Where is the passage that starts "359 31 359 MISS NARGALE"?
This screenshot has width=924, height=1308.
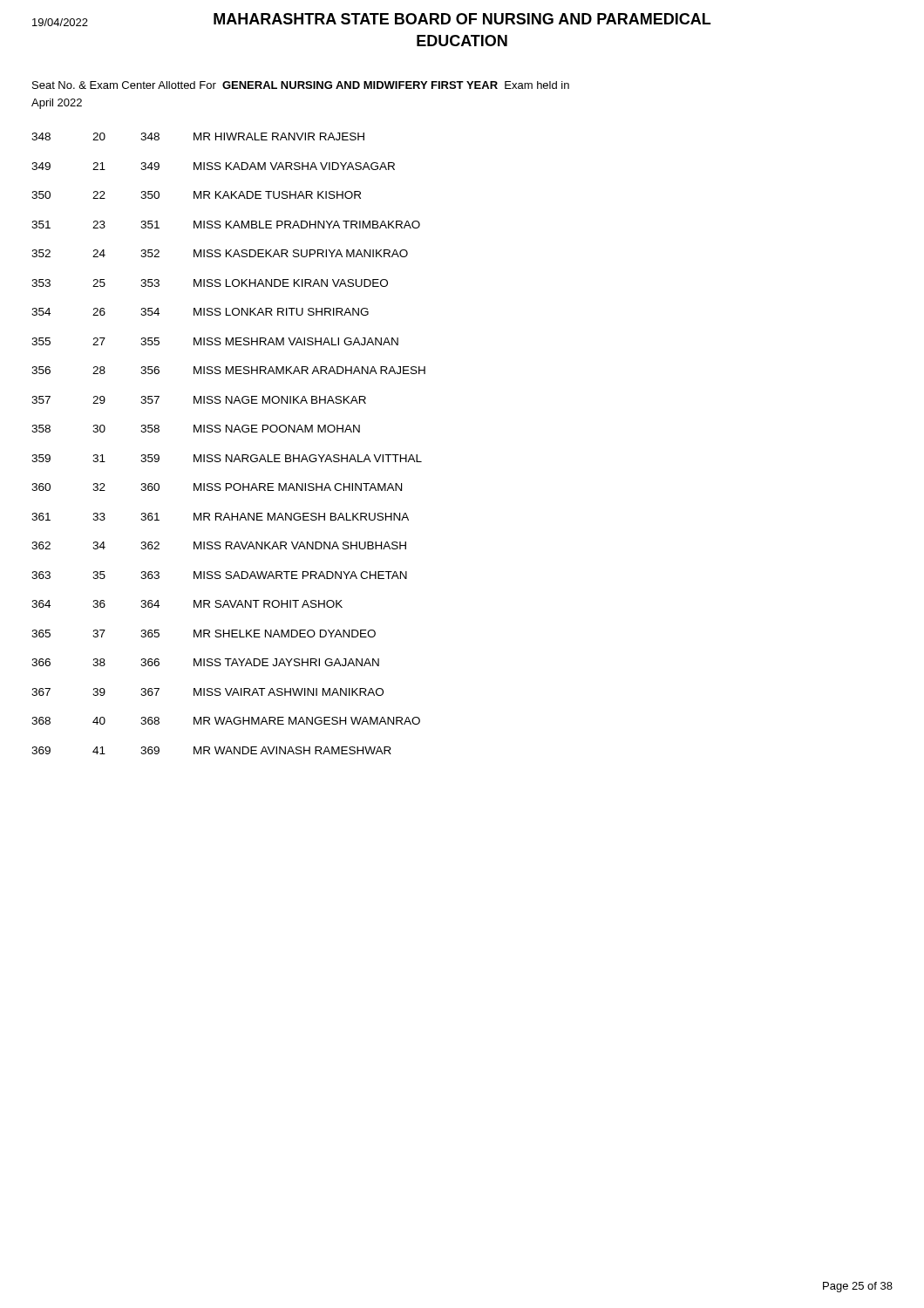click(x=227, y=458)
